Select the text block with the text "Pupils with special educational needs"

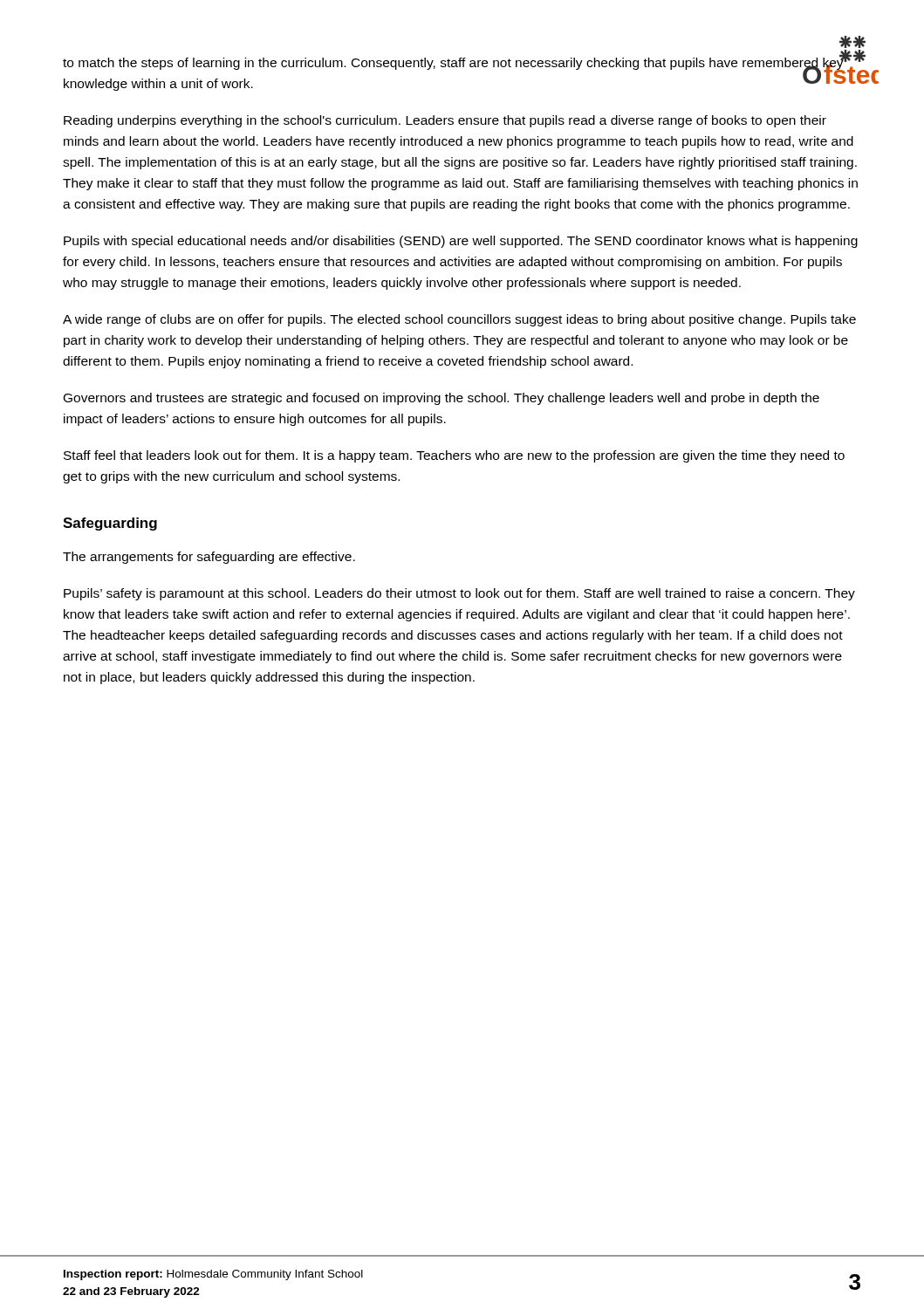(x=460, y=261)
